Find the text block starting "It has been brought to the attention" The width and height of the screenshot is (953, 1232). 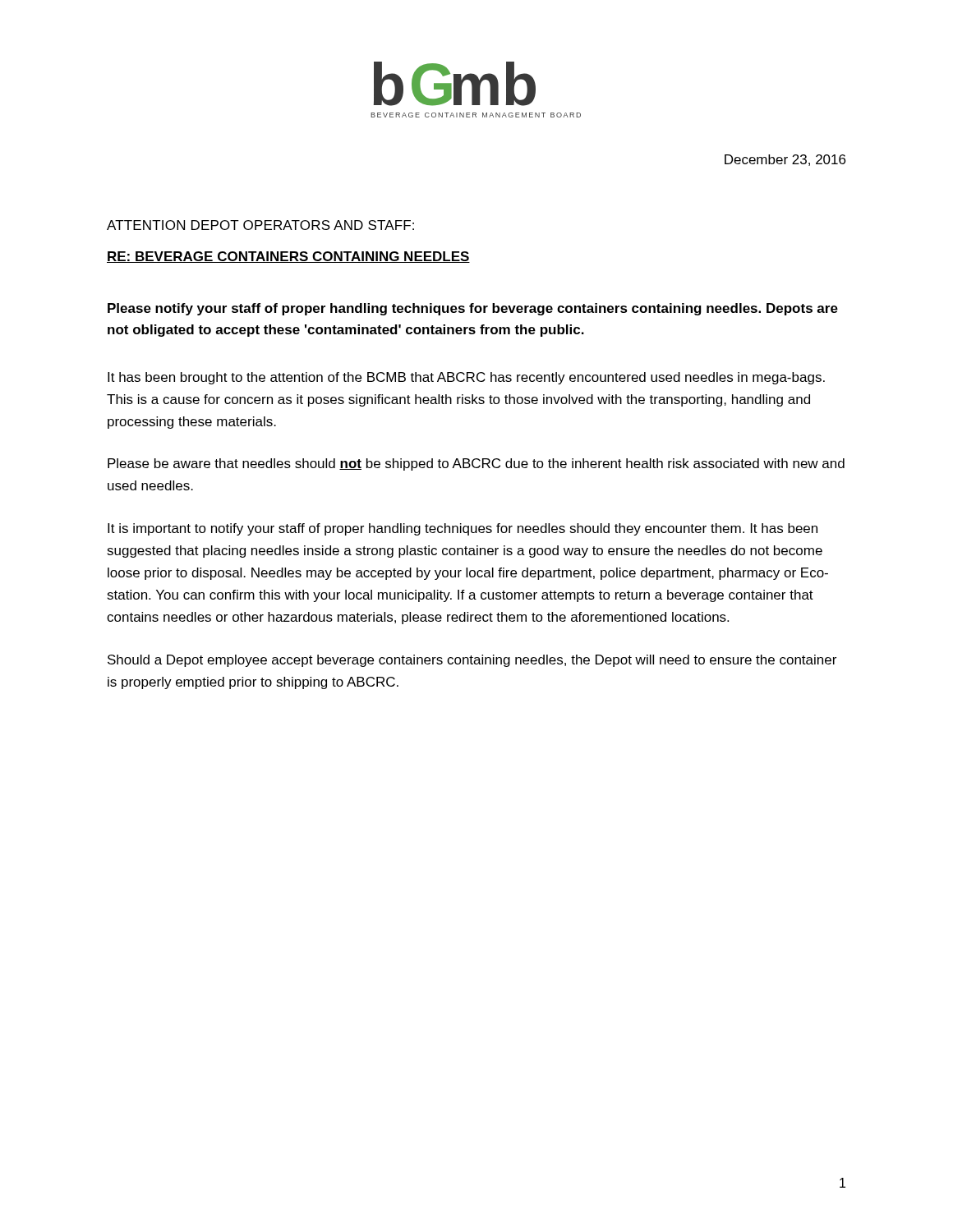tap(466, 399)
